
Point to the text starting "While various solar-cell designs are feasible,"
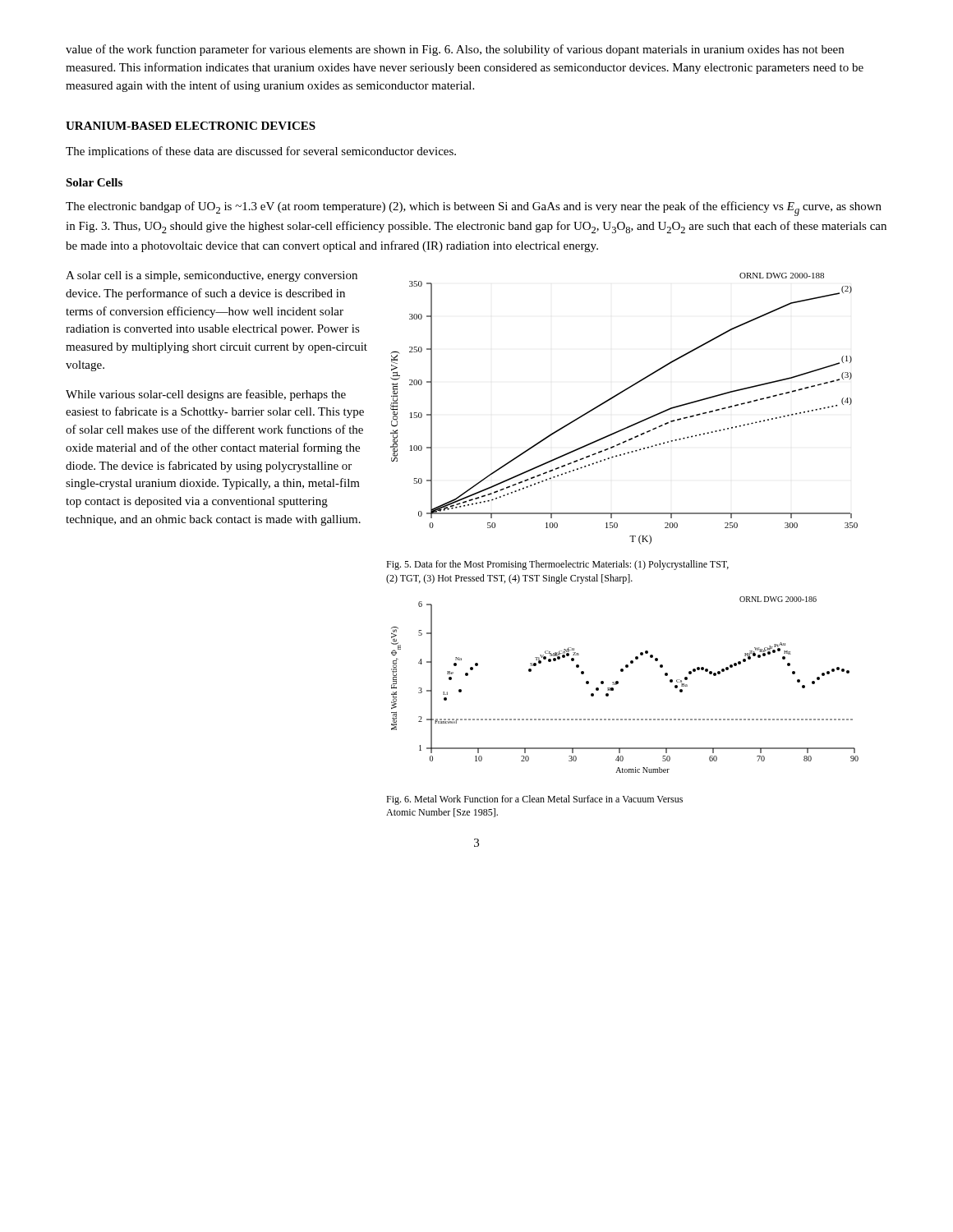(215, 456)
